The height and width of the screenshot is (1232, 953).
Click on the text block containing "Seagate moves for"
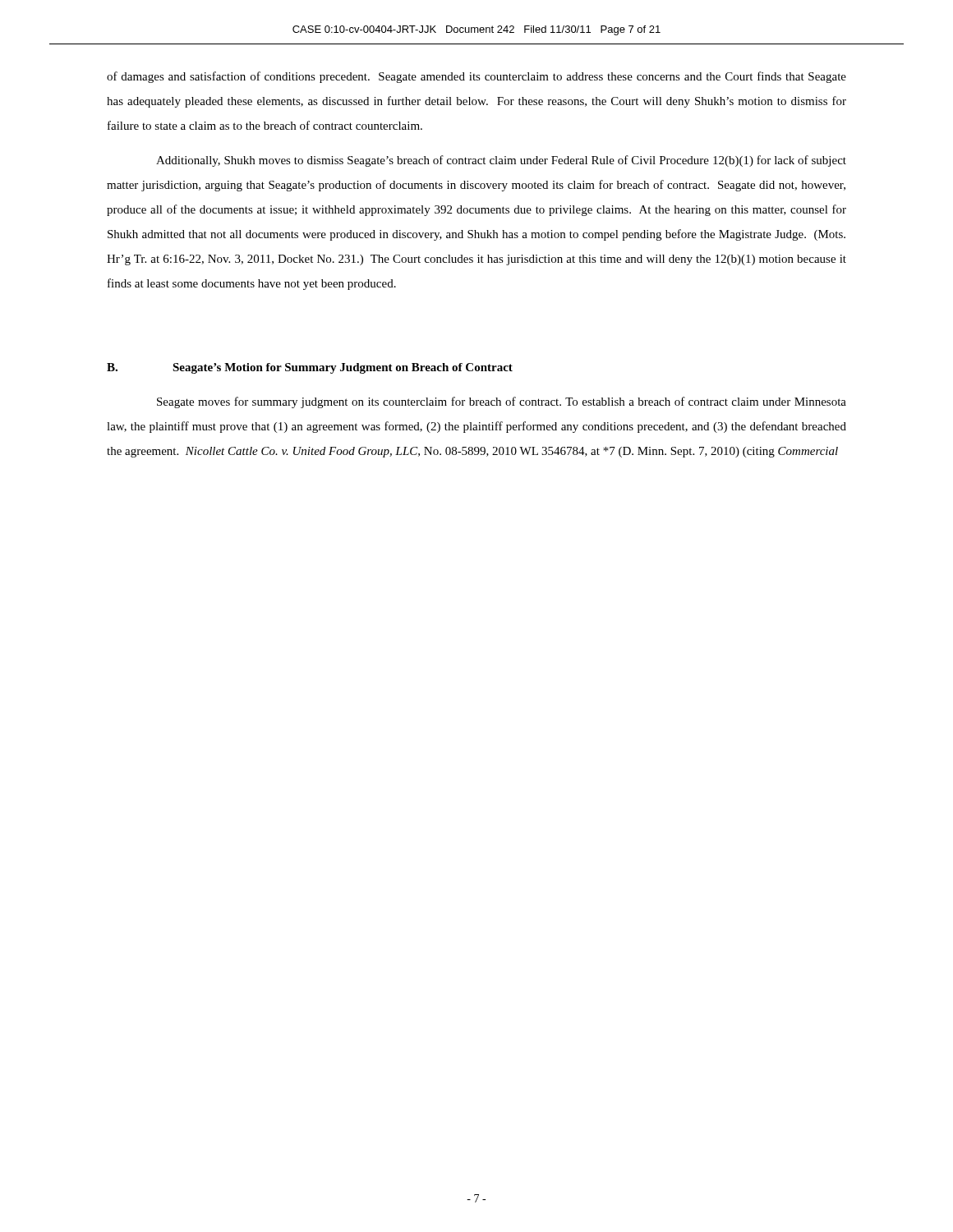click(476, 426)
